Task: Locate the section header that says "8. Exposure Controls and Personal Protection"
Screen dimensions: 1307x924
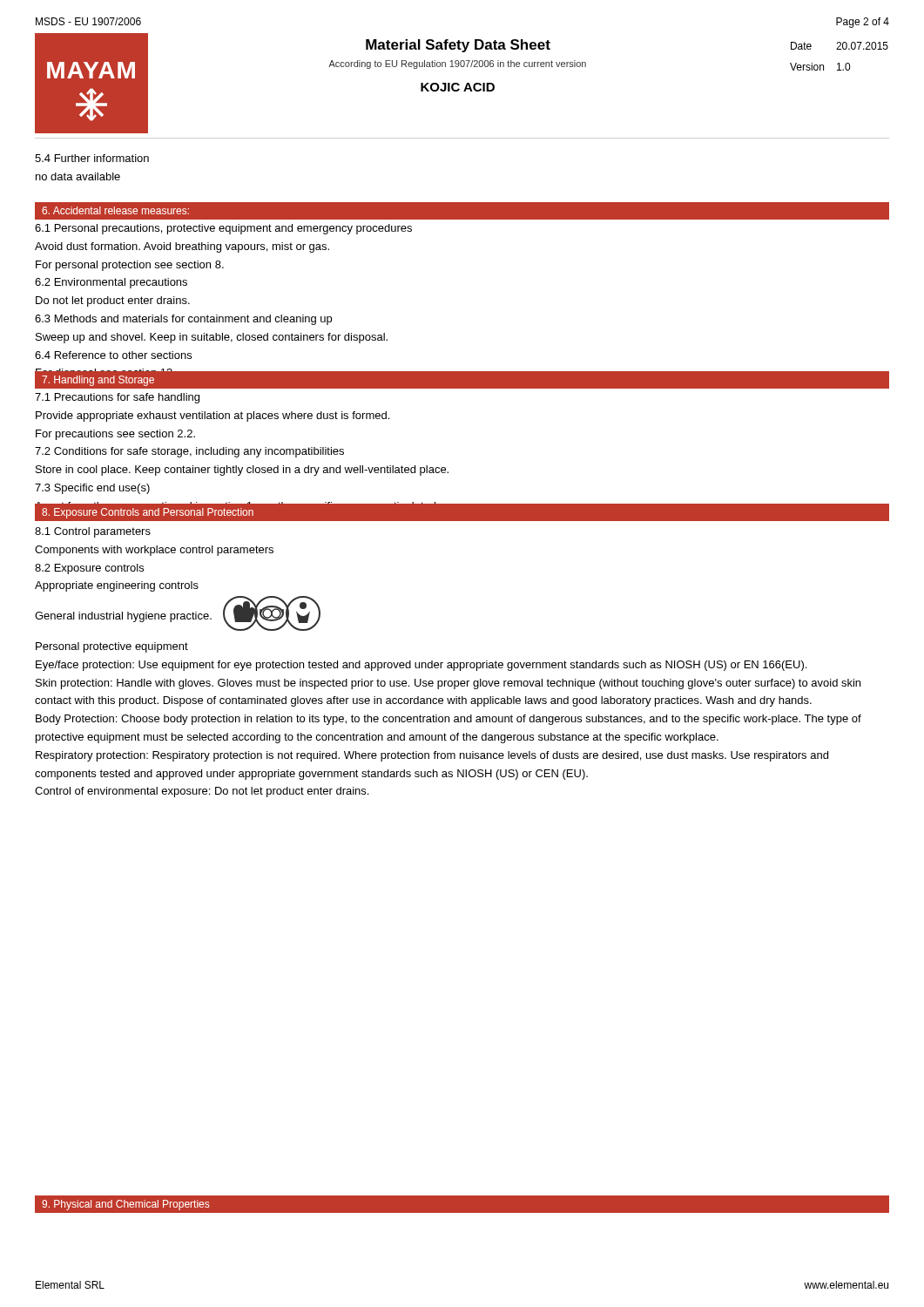Action: tap(148, 512)
